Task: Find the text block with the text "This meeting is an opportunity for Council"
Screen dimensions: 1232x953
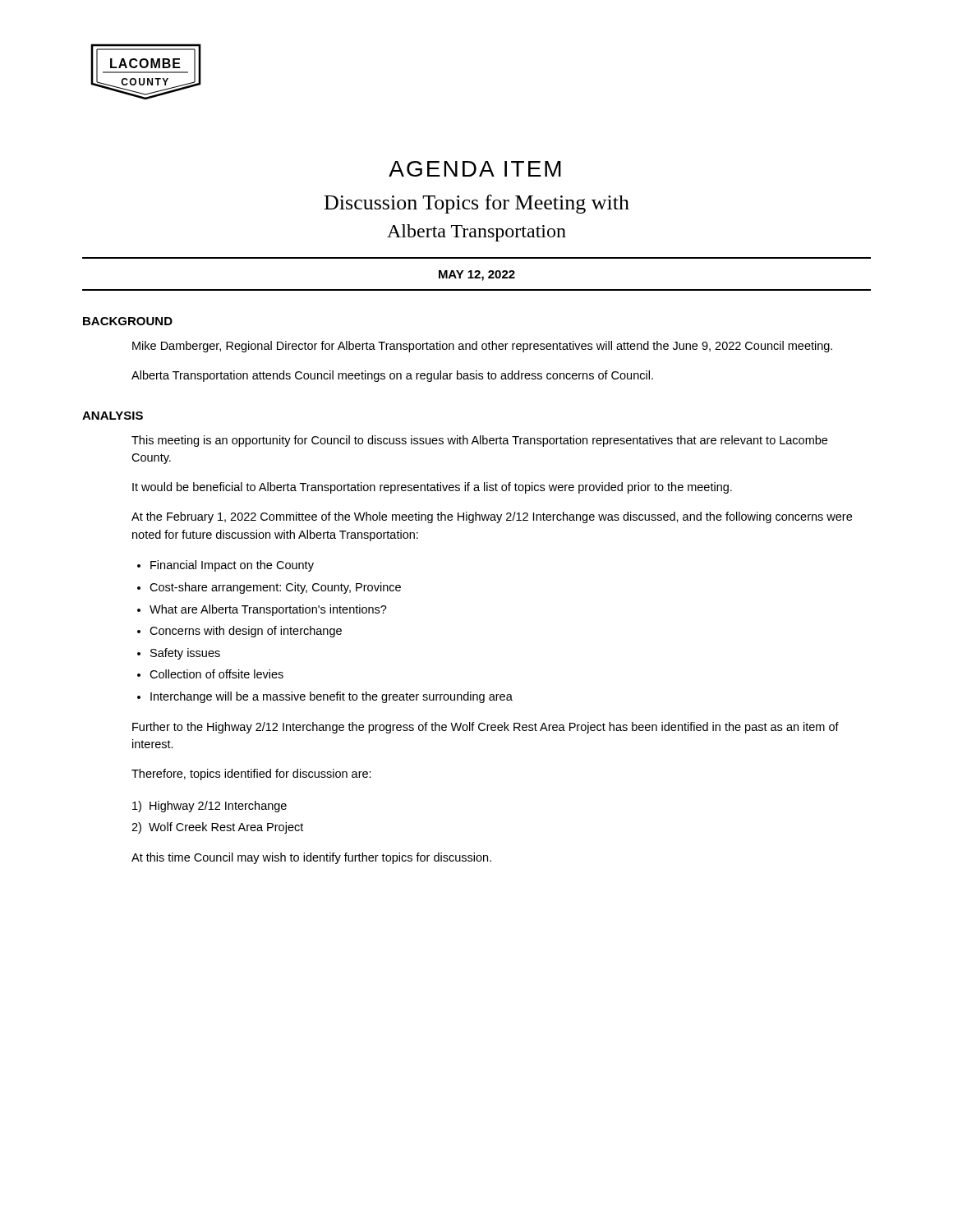Action: click(x=480, y=449)
